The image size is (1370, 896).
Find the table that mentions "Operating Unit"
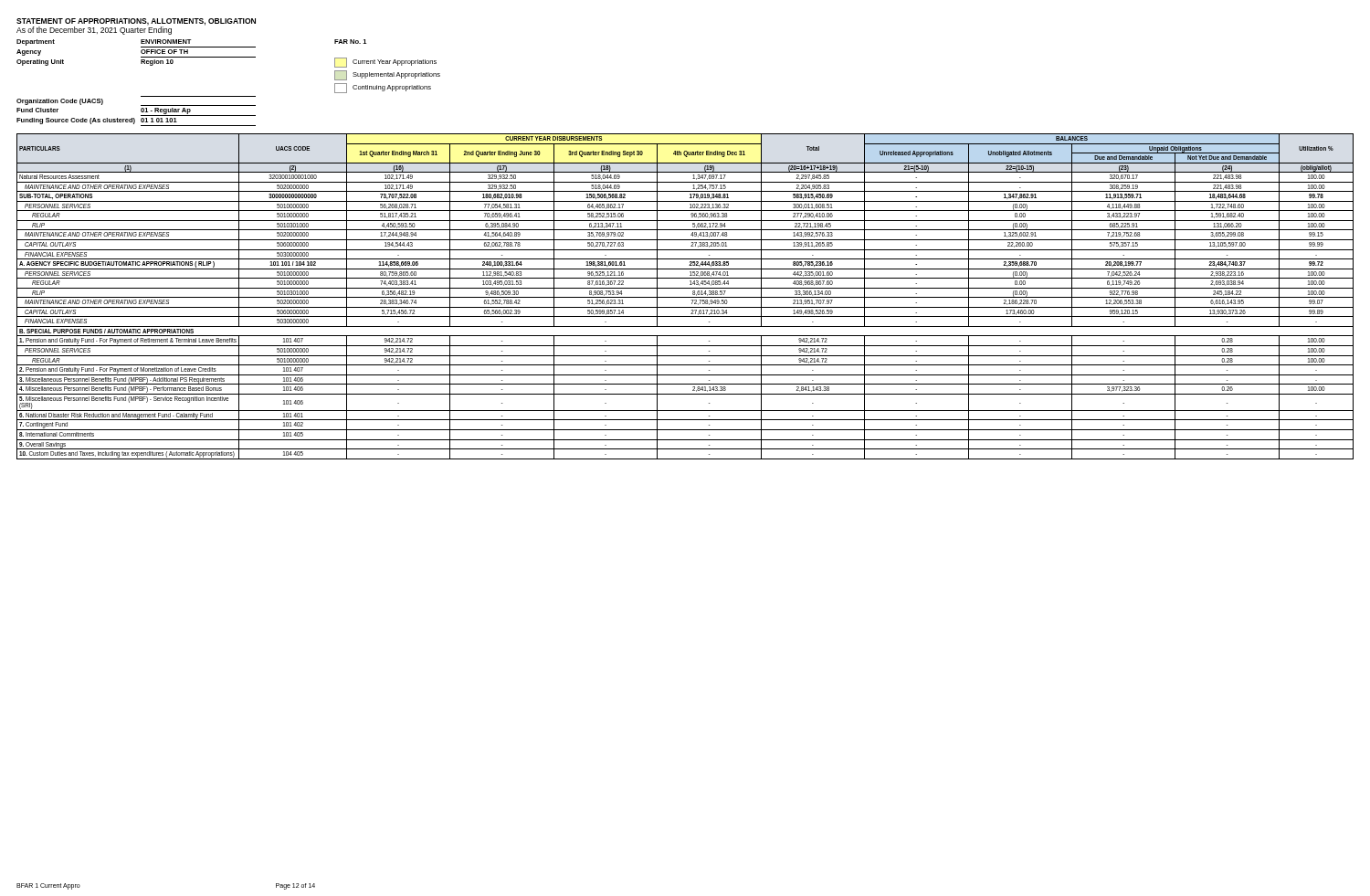click(234, 84)
